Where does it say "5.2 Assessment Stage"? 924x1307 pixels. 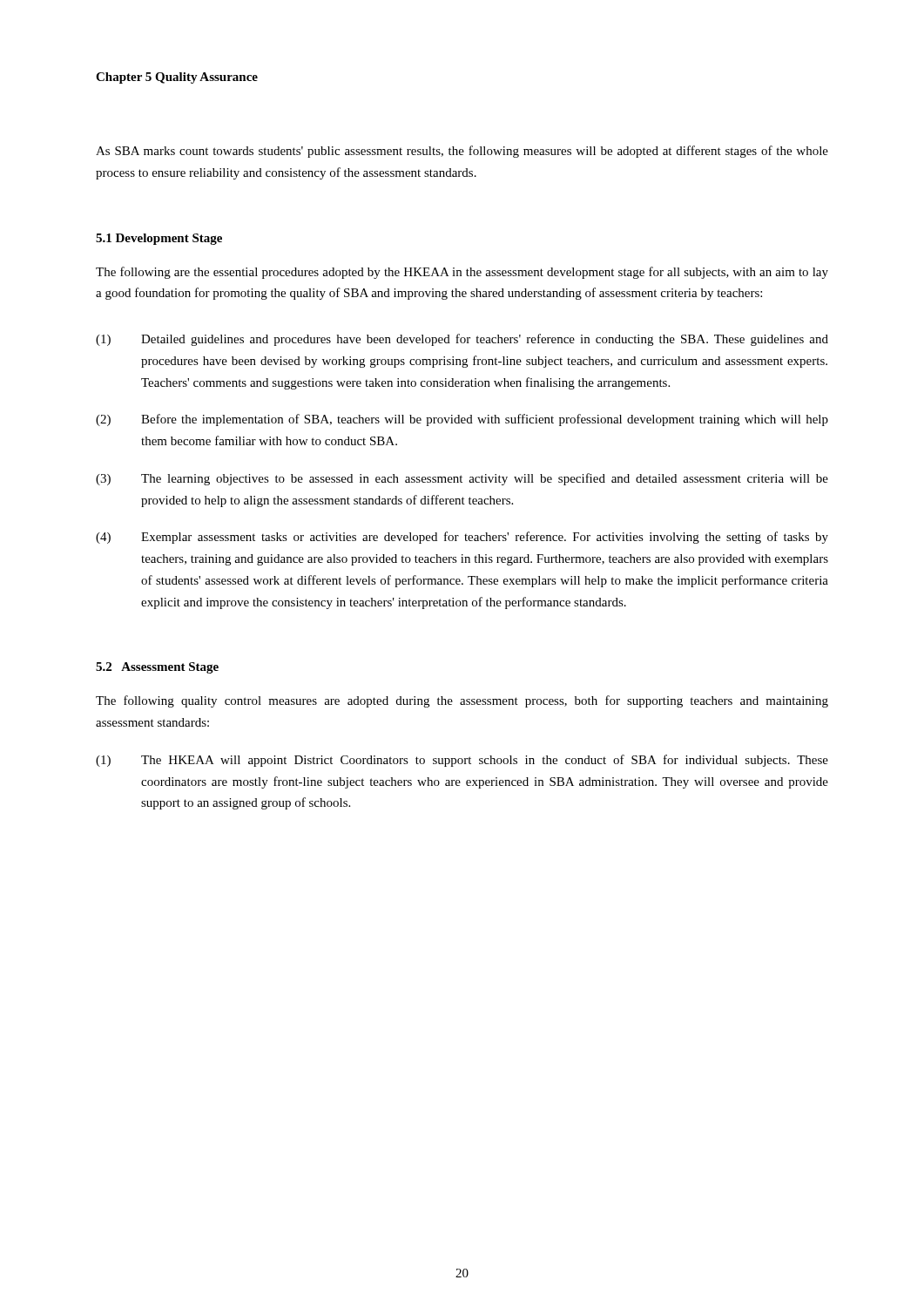click(157, 668)
